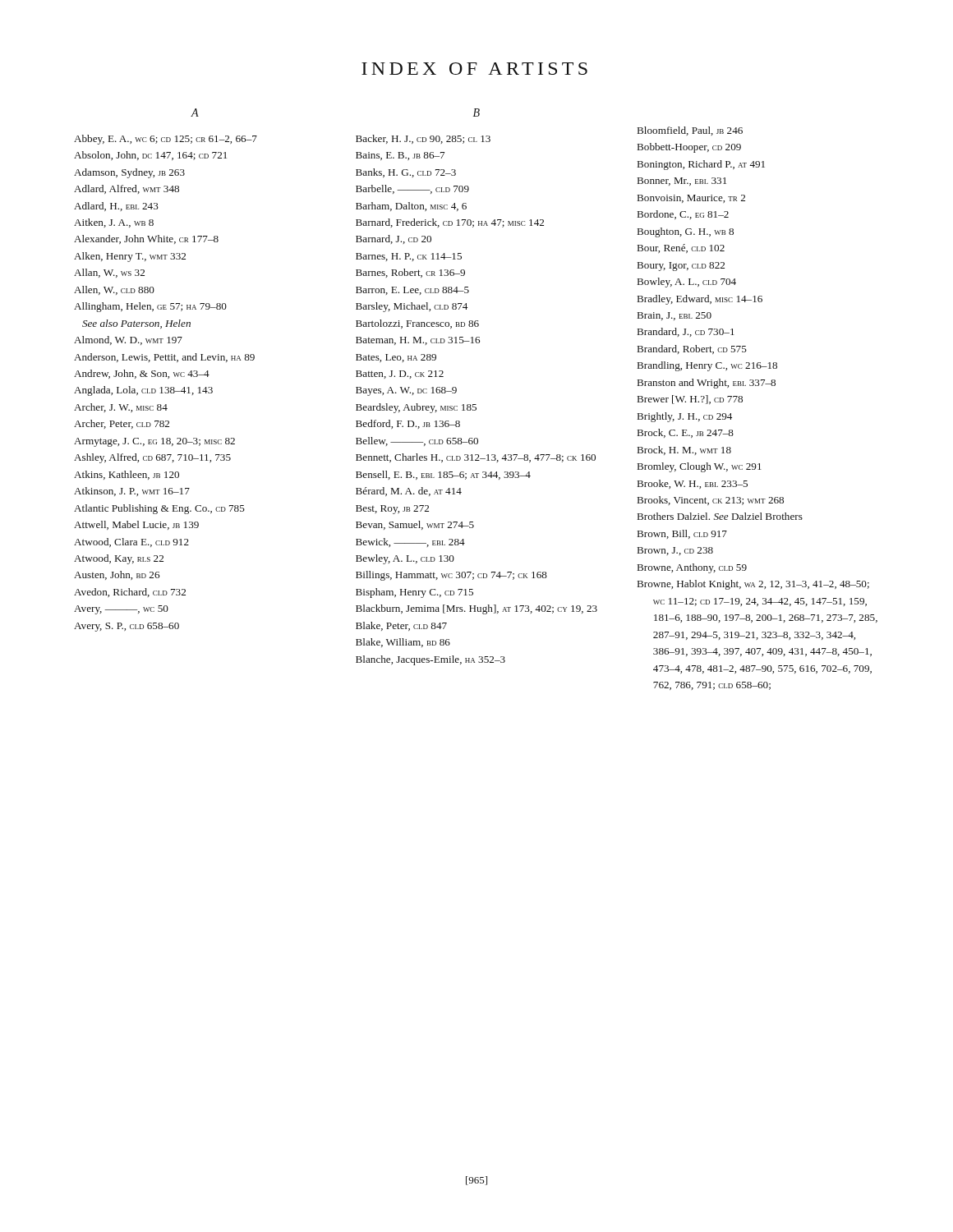Navigate to the passage starting "Barham, Dalton, misc 4, 6"
The width and height of the screenshot is (953, 1232).
(x=411, y=205)
